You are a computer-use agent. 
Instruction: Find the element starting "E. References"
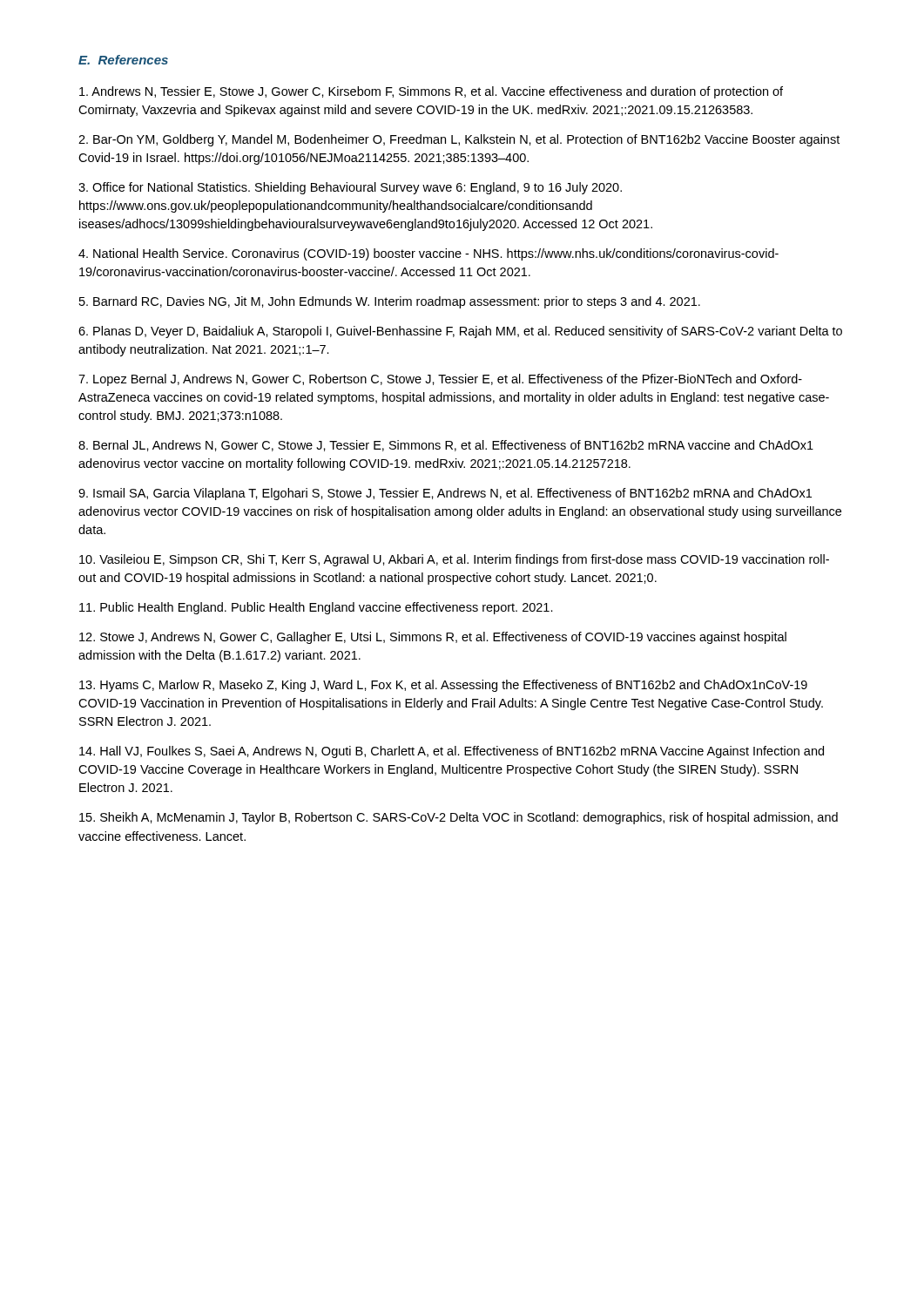pos(123,60)
